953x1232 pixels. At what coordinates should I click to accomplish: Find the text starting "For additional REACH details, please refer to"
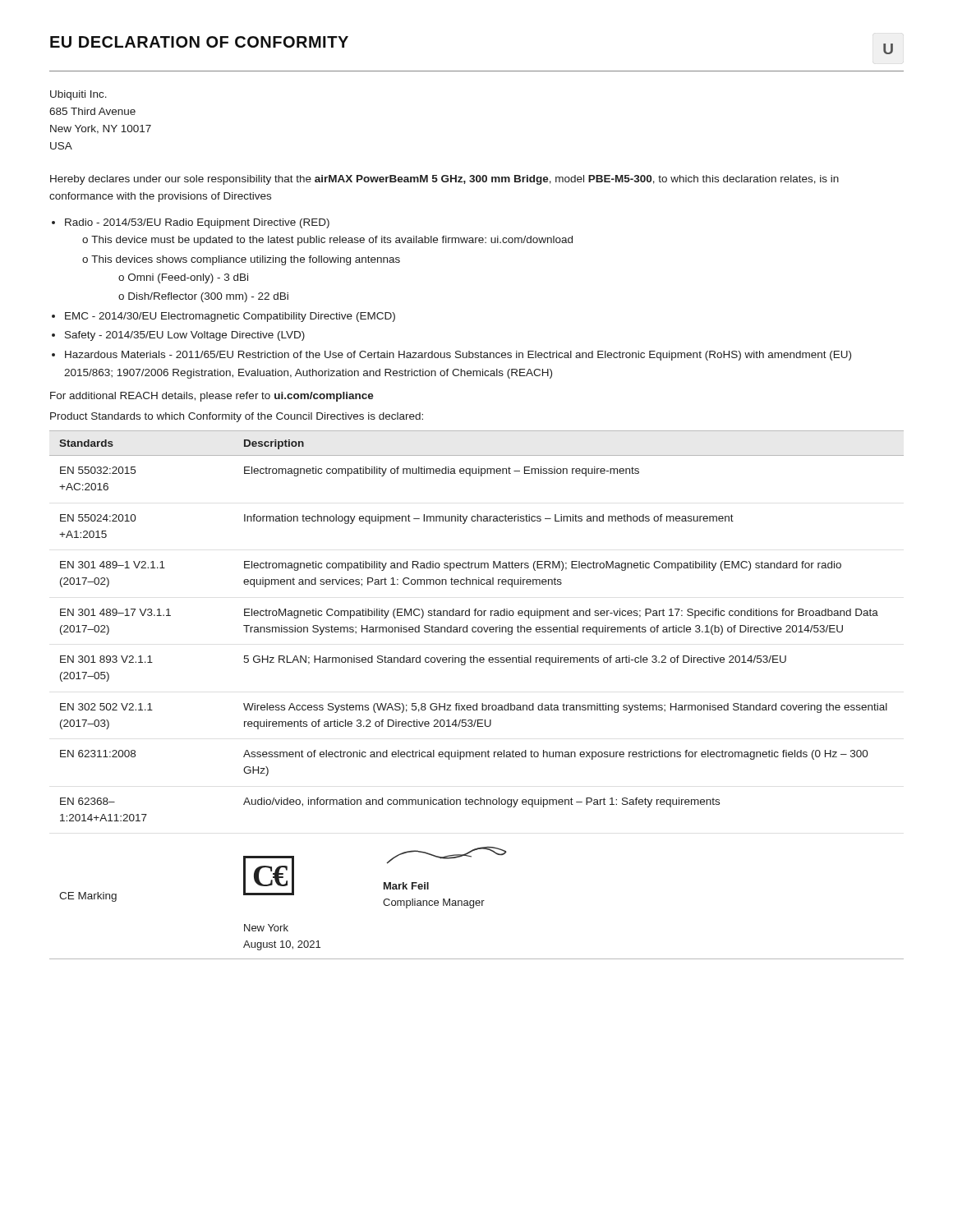(211, 396)
